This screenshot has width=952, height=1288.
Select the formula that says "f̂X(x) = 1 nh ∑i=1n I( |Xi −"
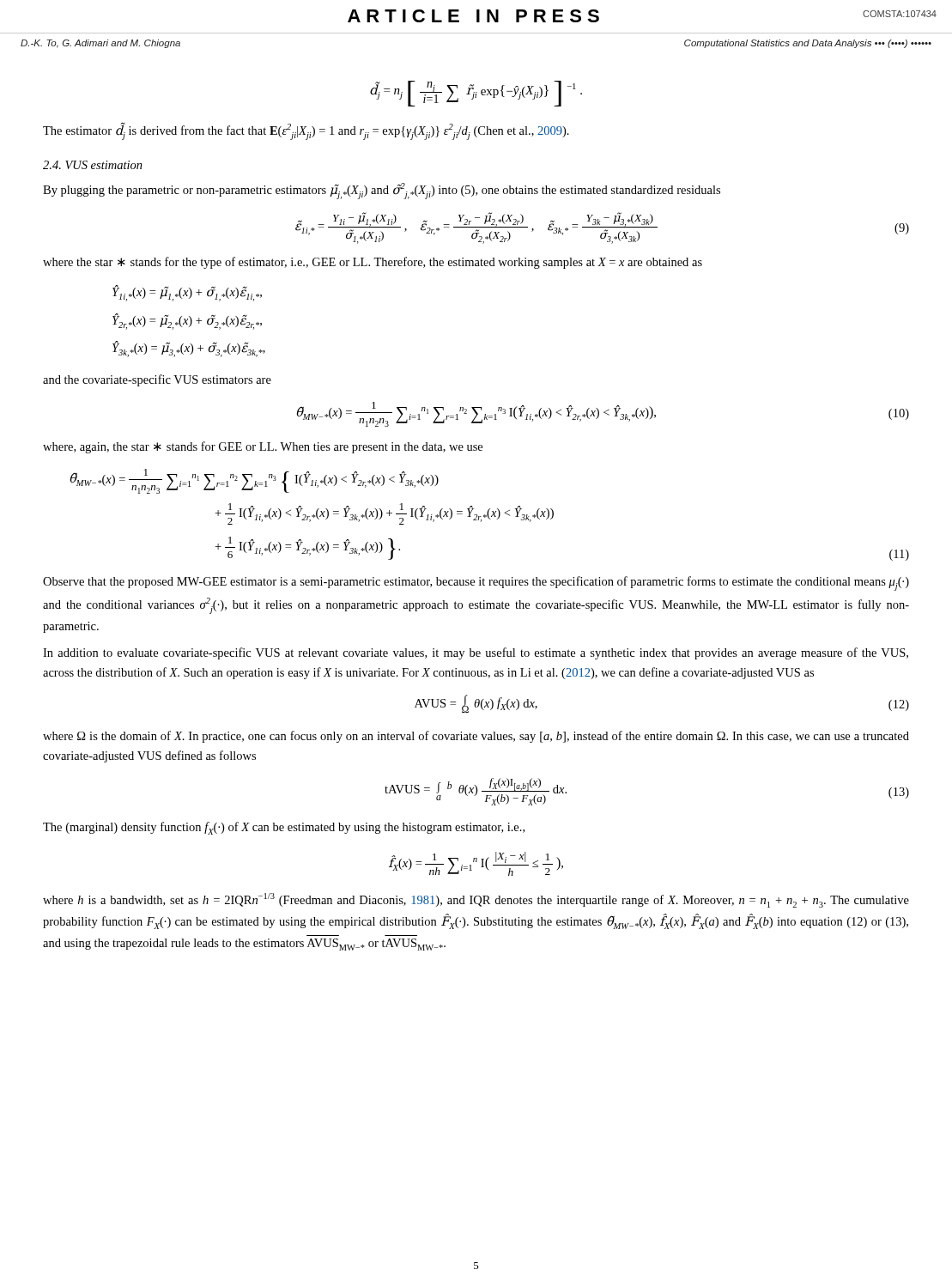click(x=476, y=864)
